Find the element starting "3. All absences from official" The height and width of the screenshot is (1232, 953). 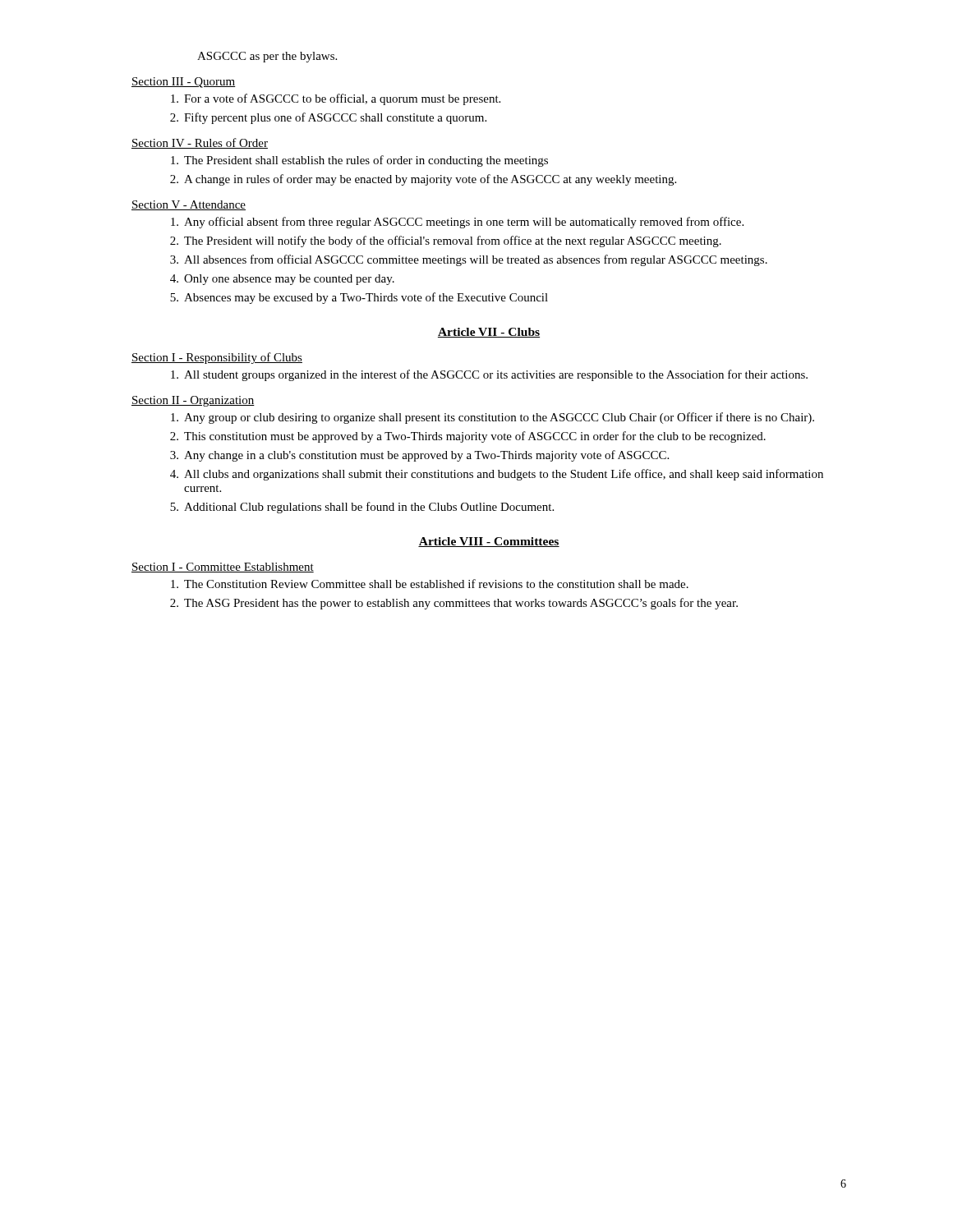pyautogui.click(x=501, y=260)
